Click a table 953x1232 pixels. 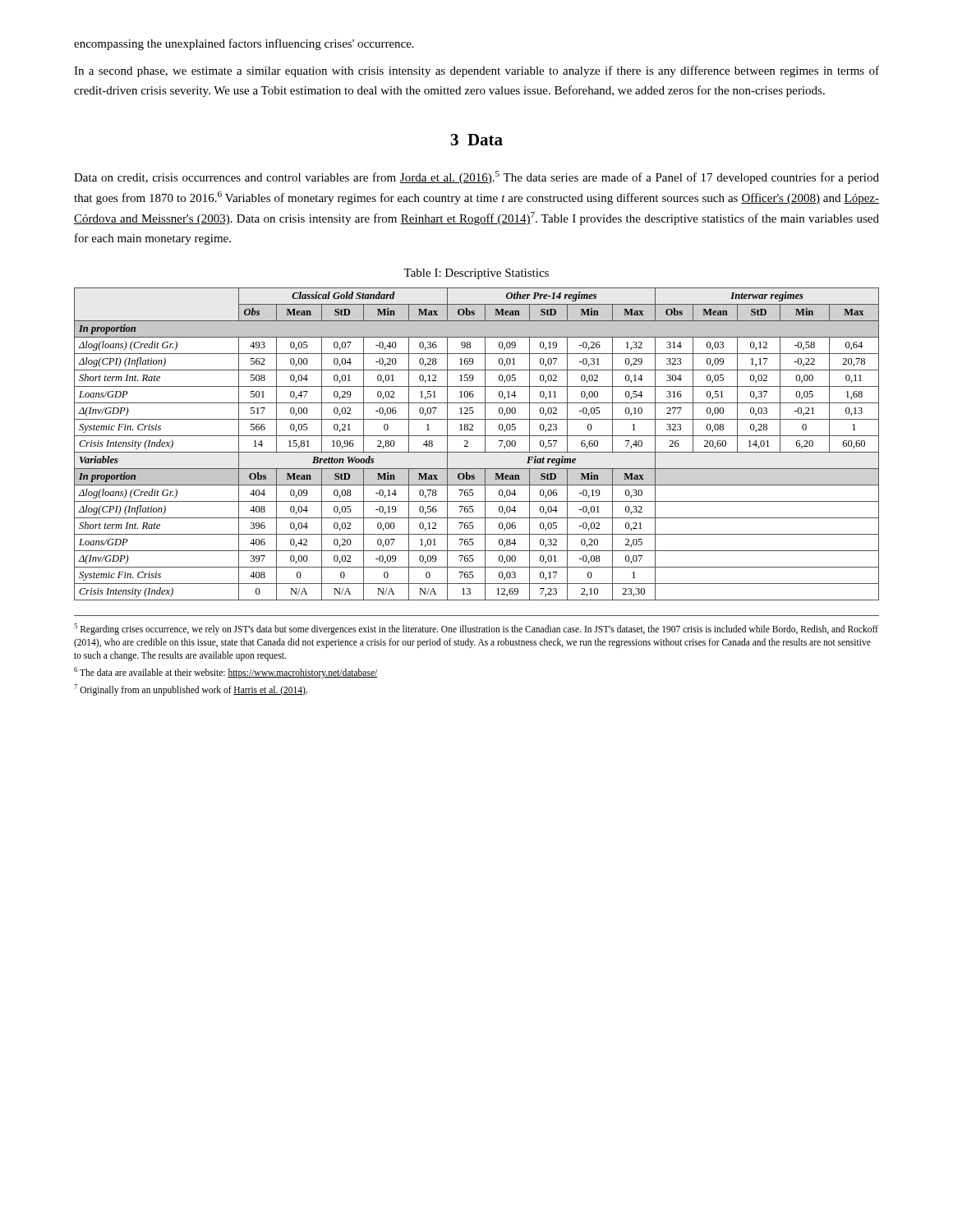(476, 444)
